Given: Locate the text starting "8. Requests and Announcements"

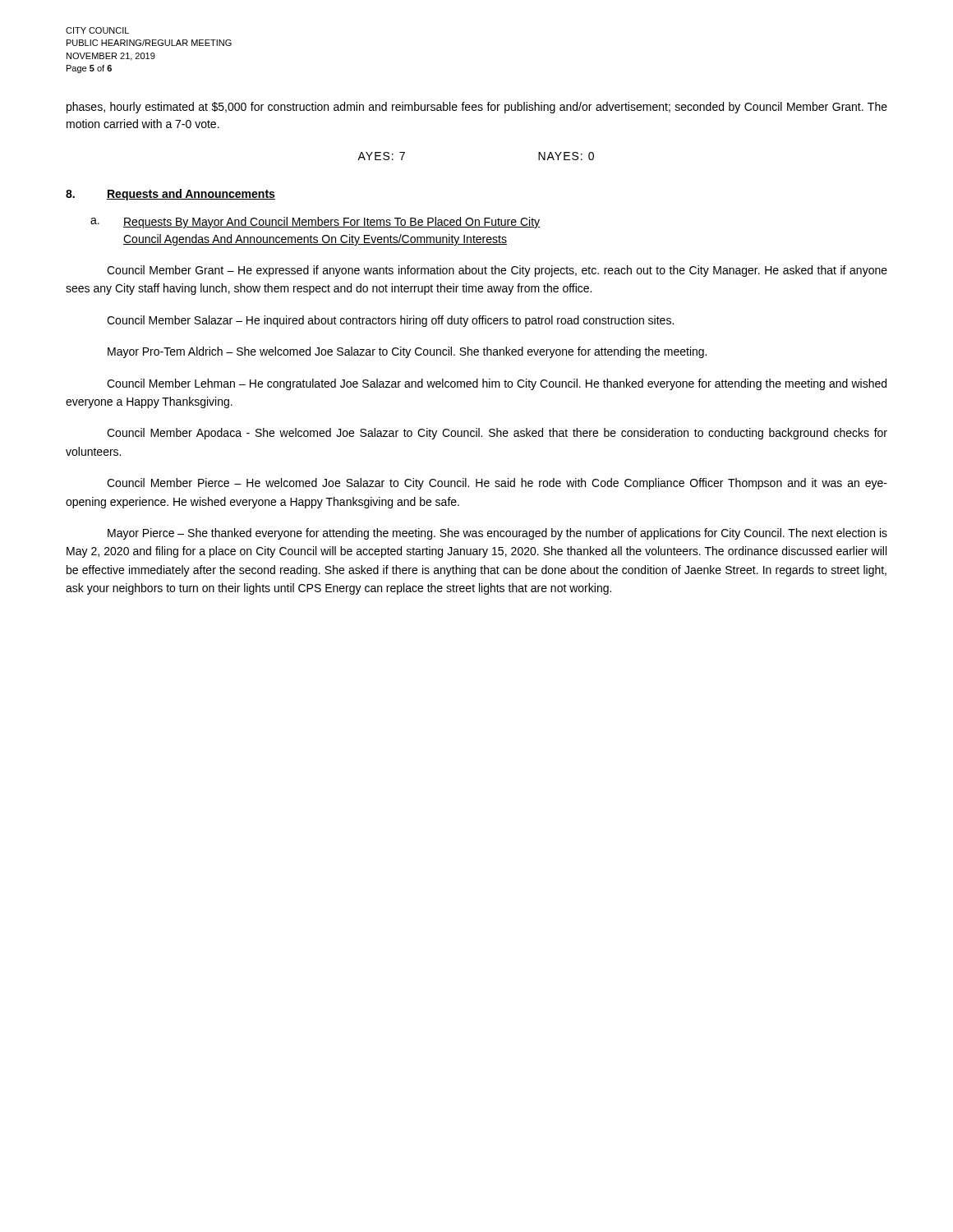Looking at the screenshot, I should [170, 194].
